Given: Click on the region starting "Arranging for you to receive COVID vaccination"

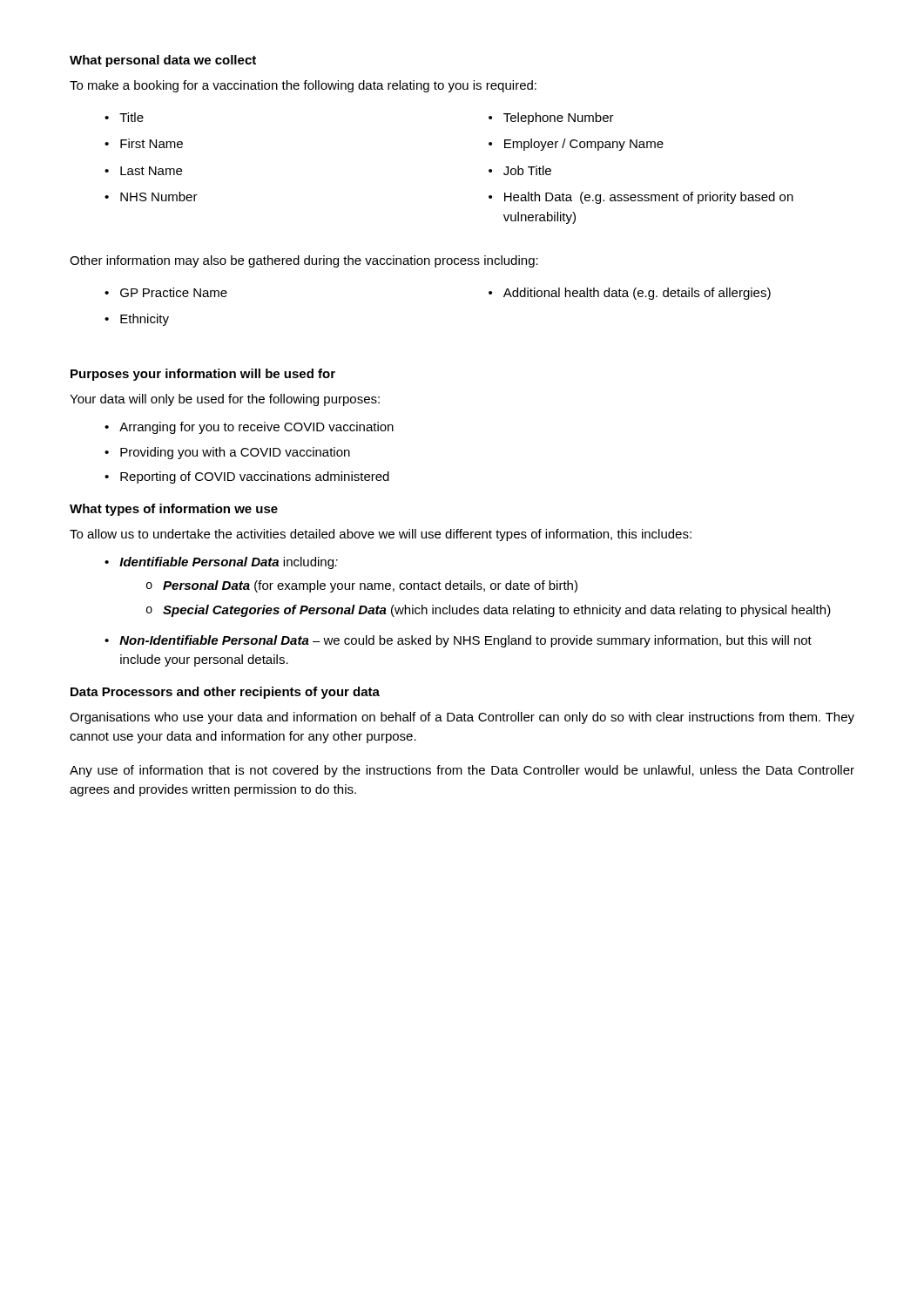Looking at the screenshot, I should 257,427.
